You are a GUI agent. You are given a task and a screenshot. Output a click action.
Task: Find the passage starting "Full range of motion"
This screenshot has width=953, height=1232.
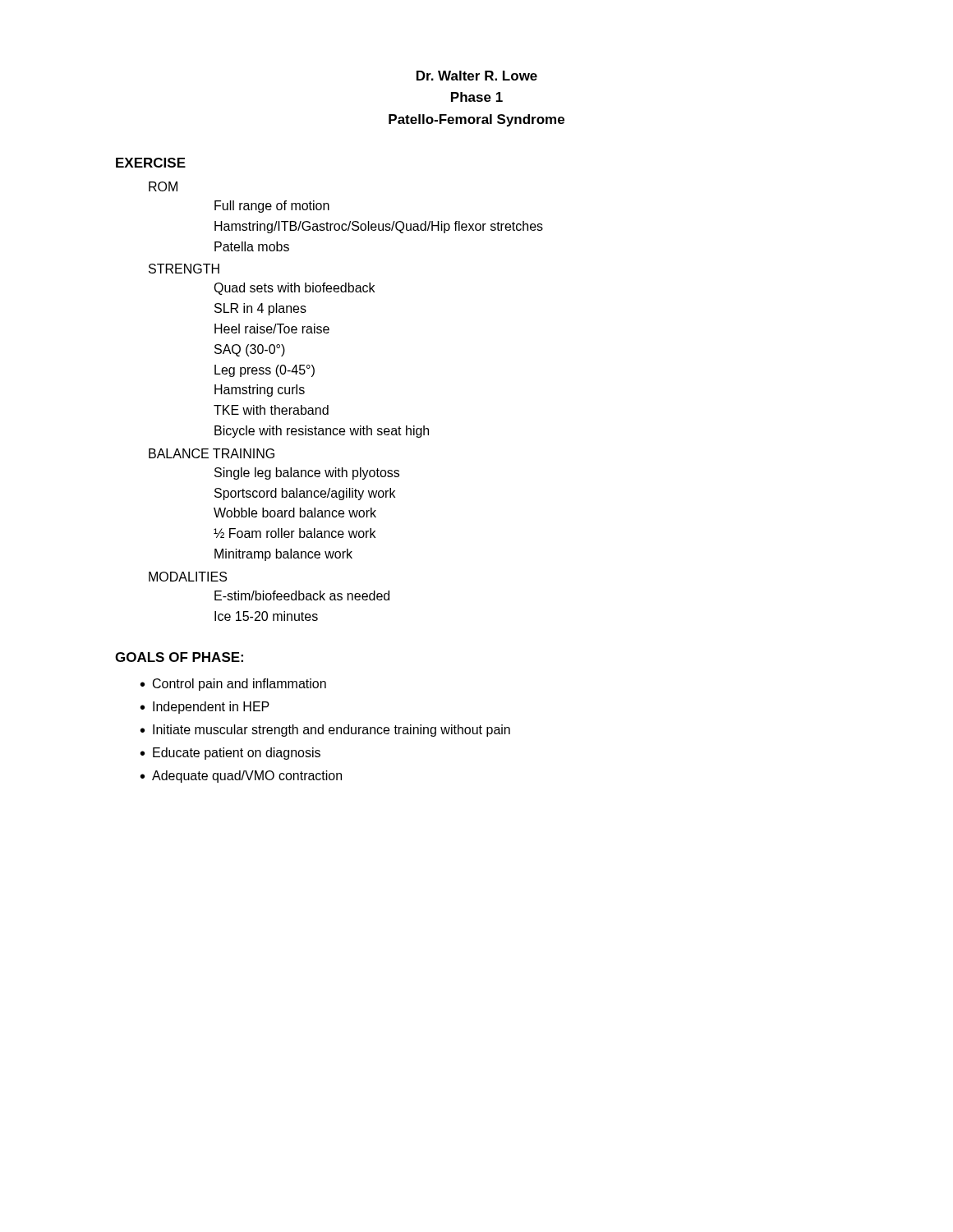pos(272,206)
